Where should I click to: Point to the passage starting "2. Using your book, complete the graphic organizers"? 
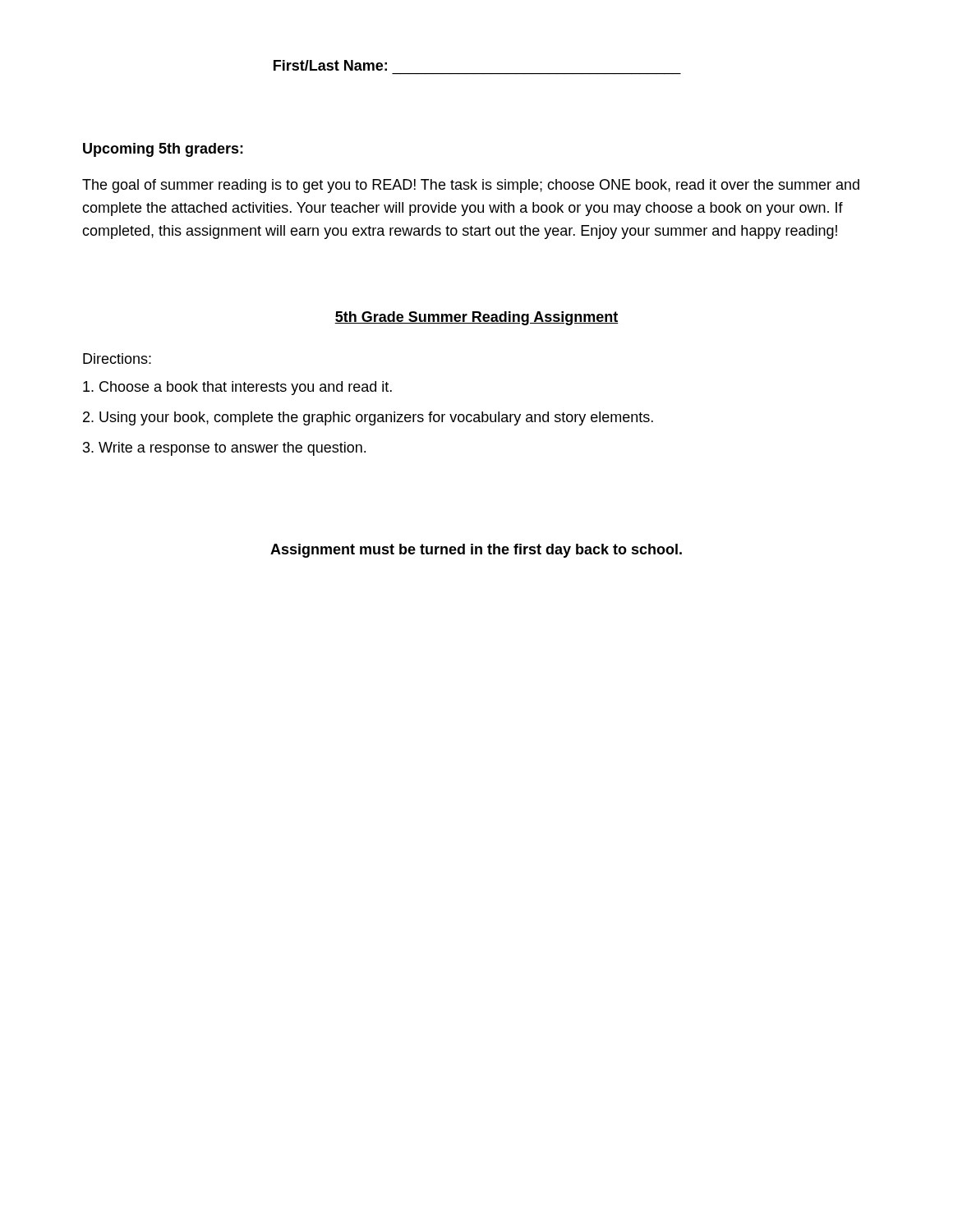[368, 417]
